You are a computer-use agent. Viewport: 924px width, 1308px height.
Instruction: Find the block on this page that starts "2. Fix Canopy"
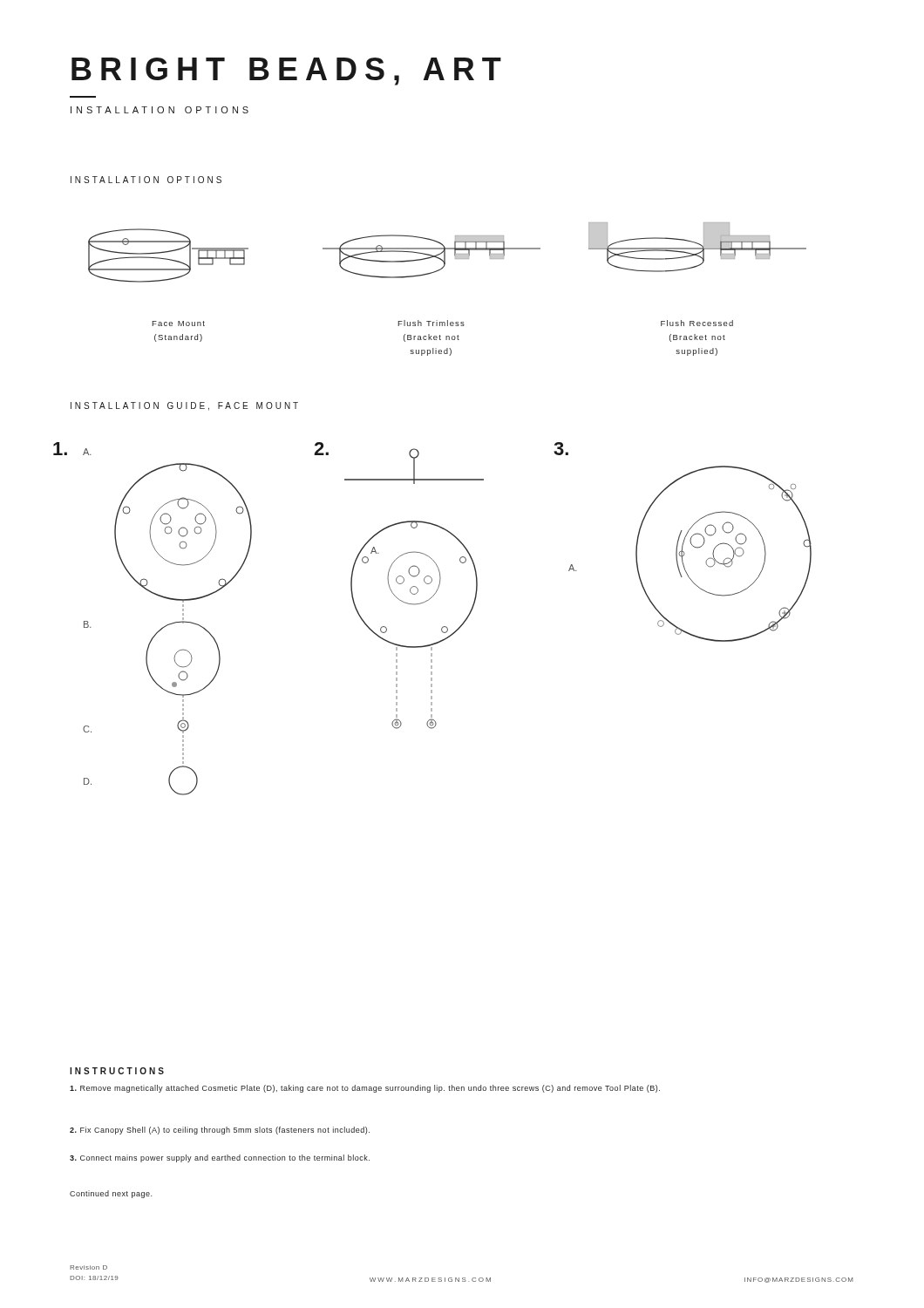[220, 1131]
